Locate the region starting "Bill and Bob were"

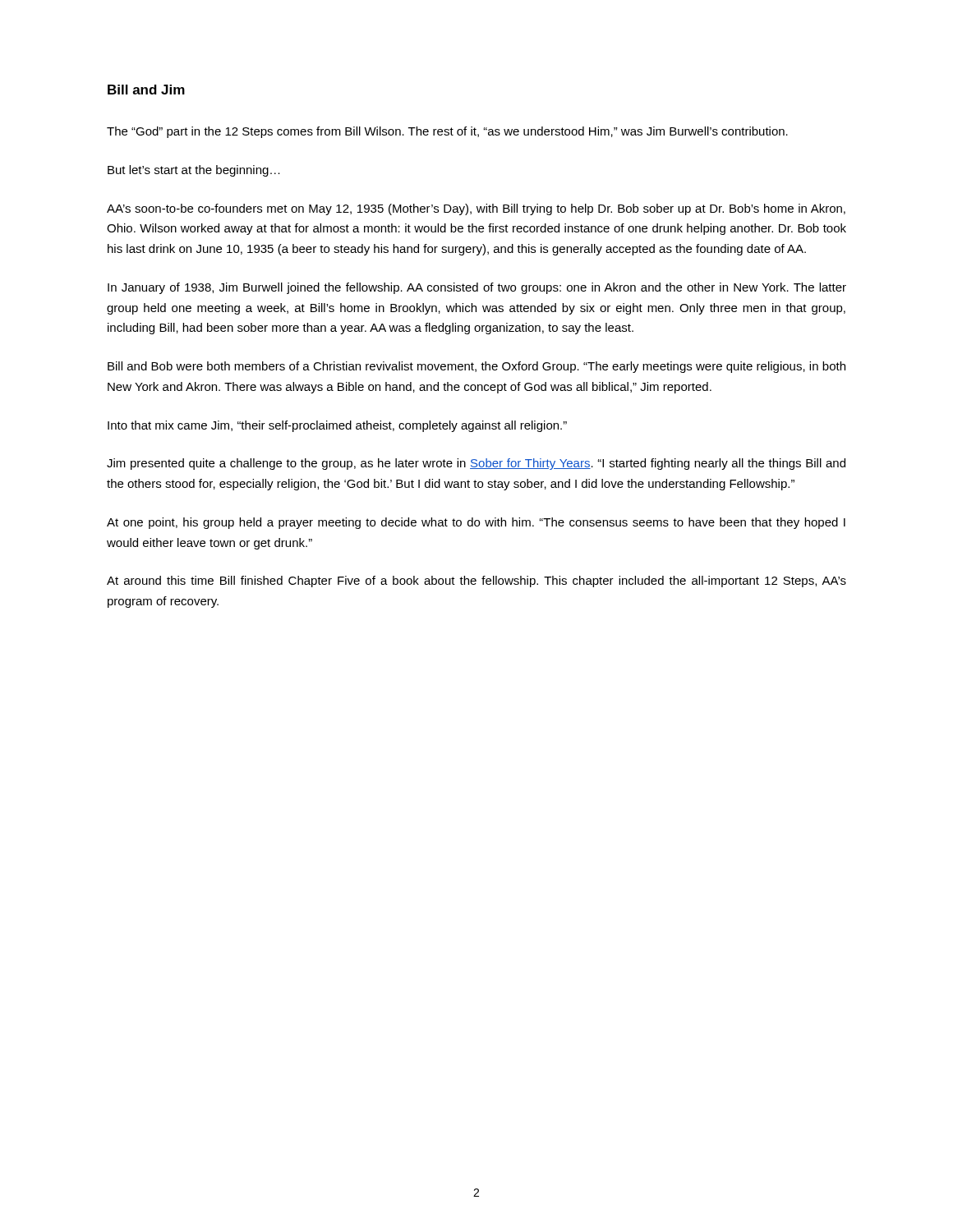pos(476,376)
